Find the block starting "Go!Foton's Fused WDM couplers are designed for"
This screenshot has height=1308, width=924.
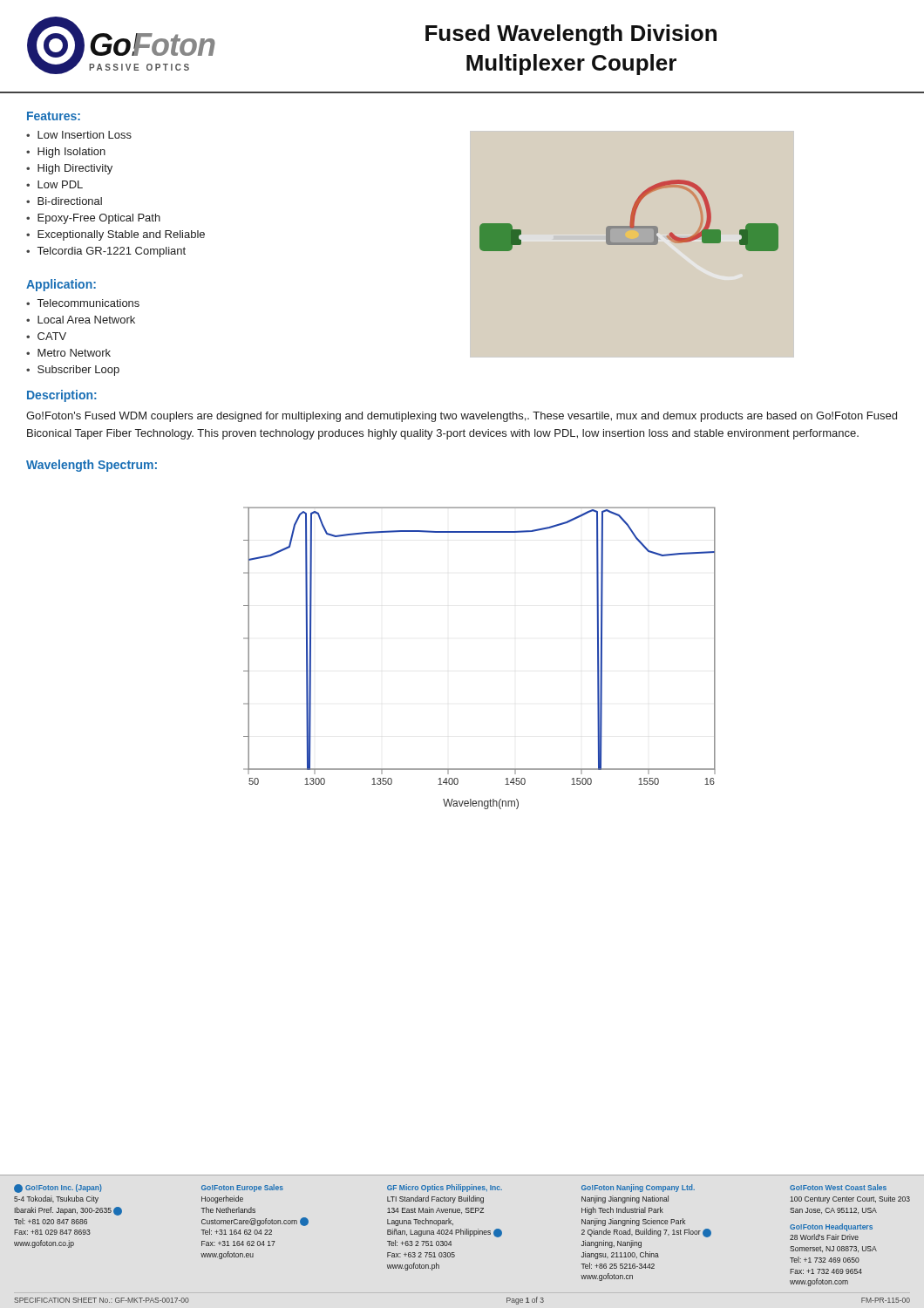tap(462, 424)
